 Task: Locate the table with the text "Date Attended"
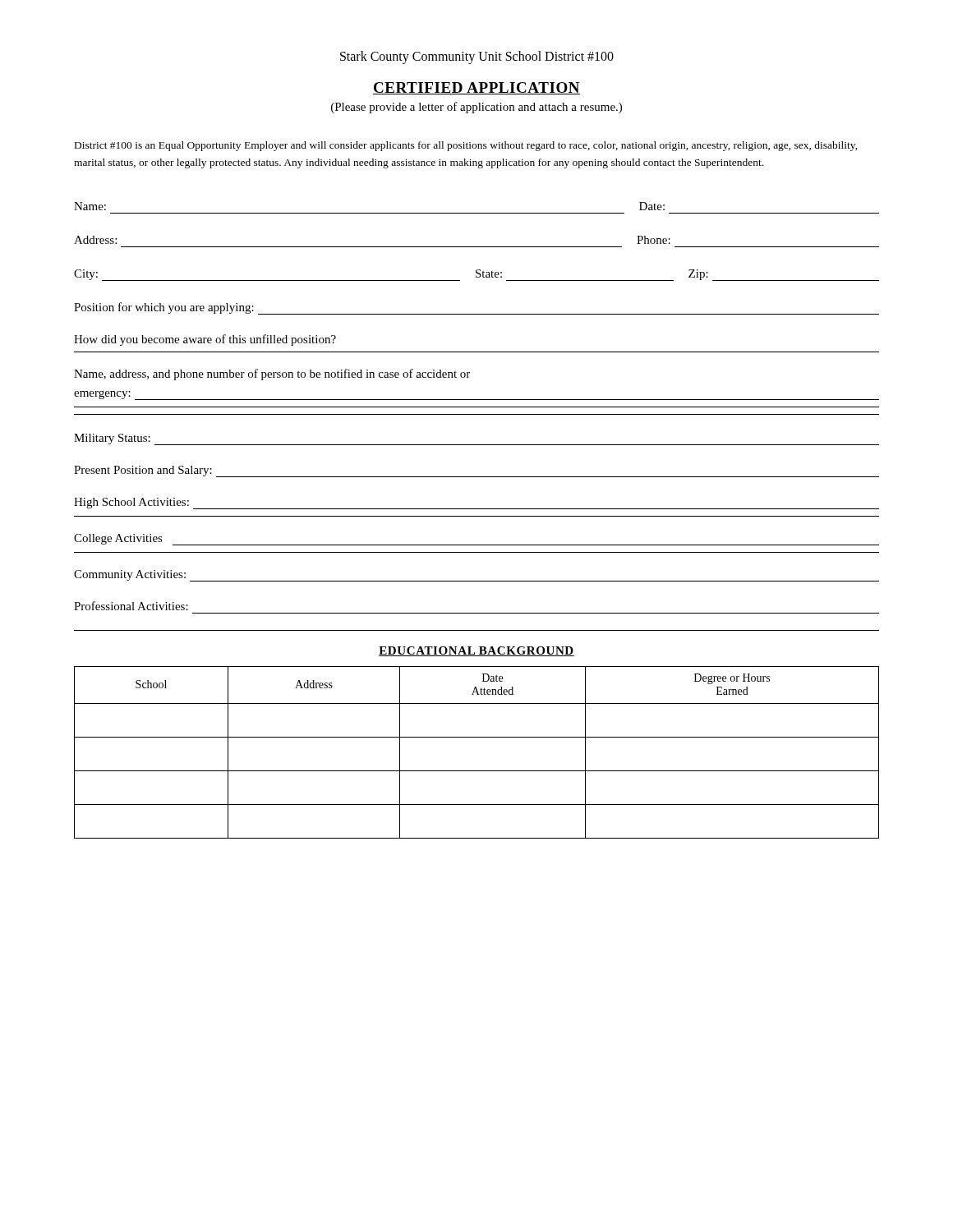[x=476, y=752]
